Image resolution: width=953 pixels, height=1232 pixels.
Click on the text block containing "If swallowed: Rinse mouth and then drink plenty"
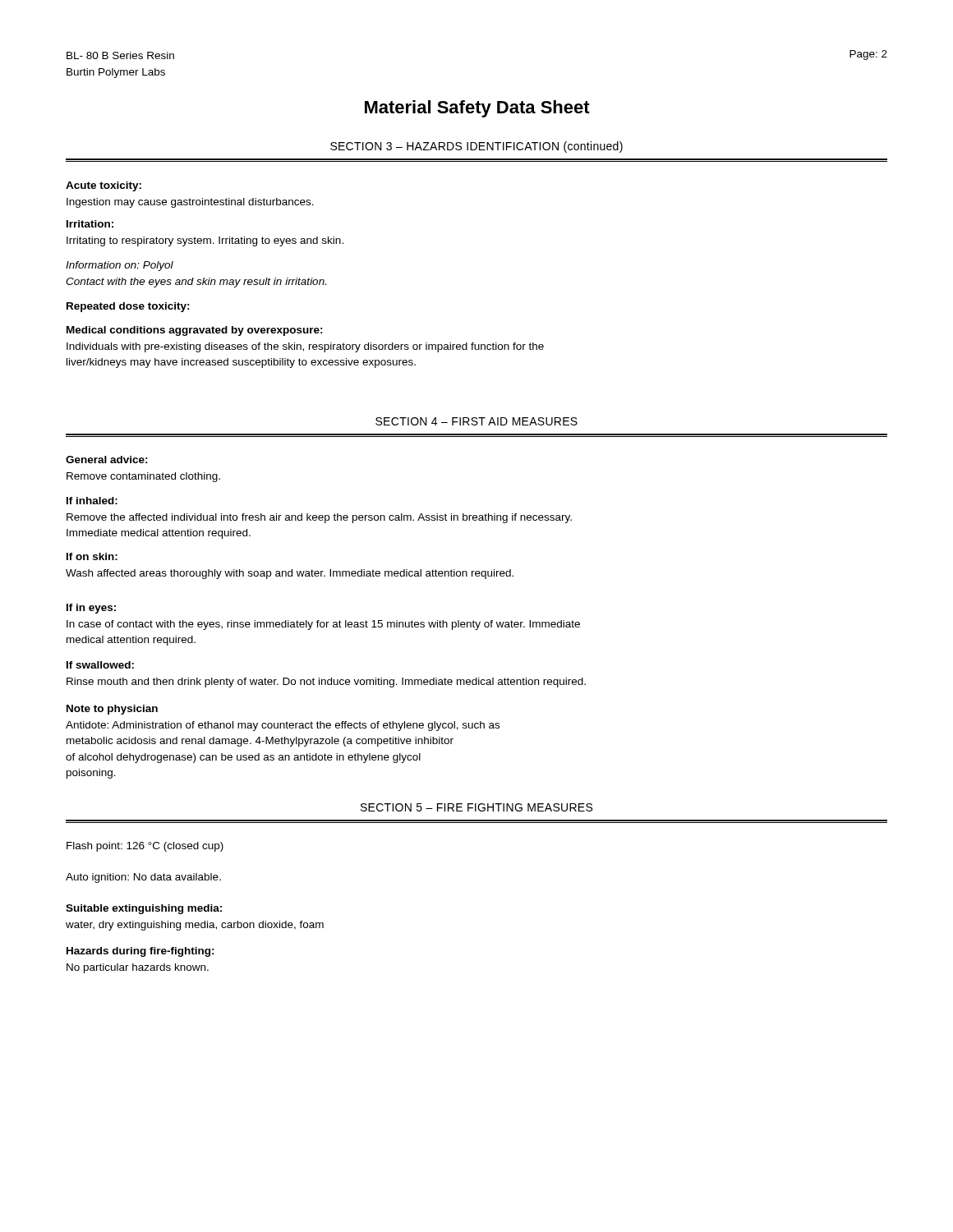[326, 673]
